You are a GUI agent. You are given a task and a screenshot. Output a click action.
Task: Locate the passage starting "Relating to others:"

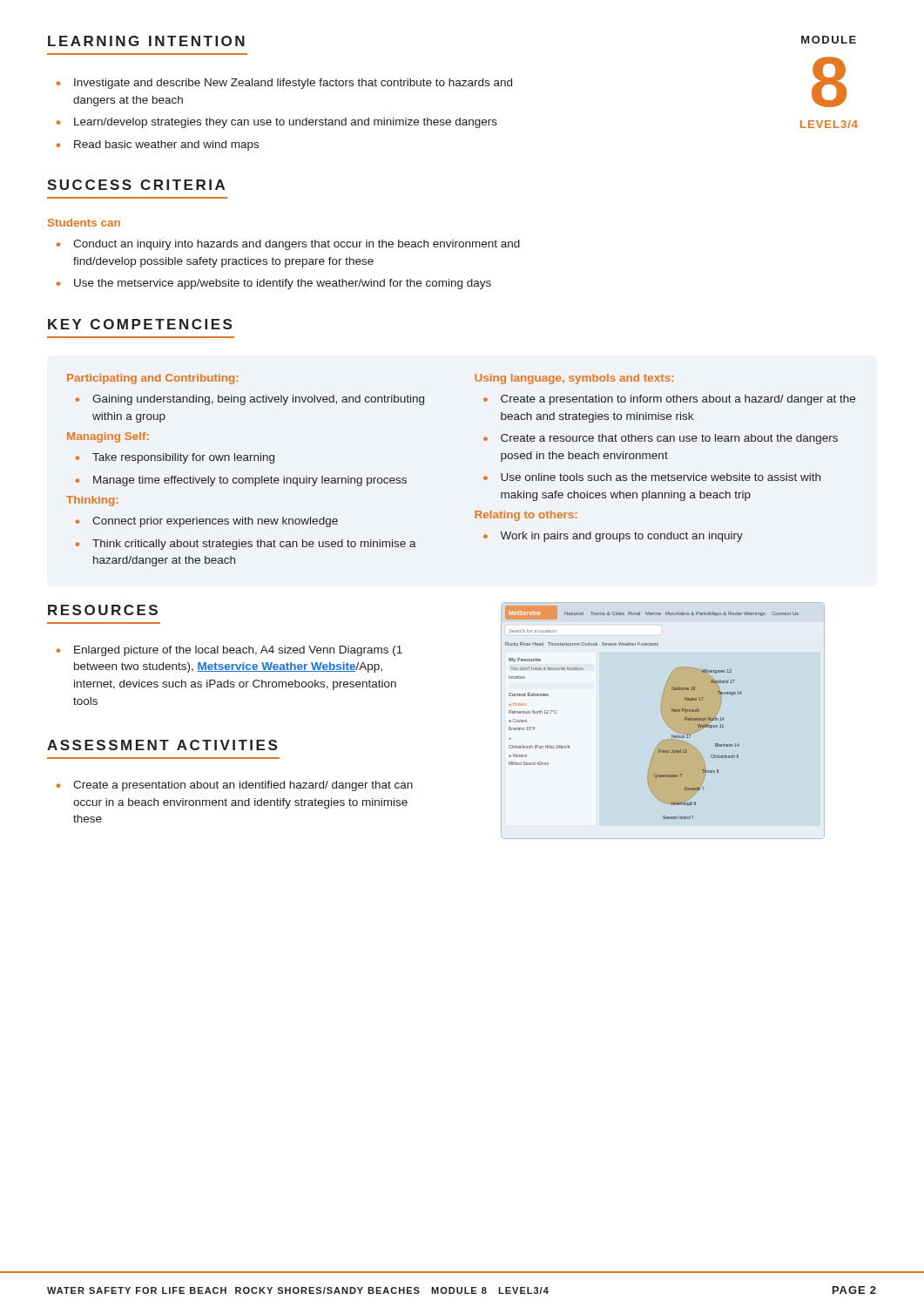tap(666, 526)
